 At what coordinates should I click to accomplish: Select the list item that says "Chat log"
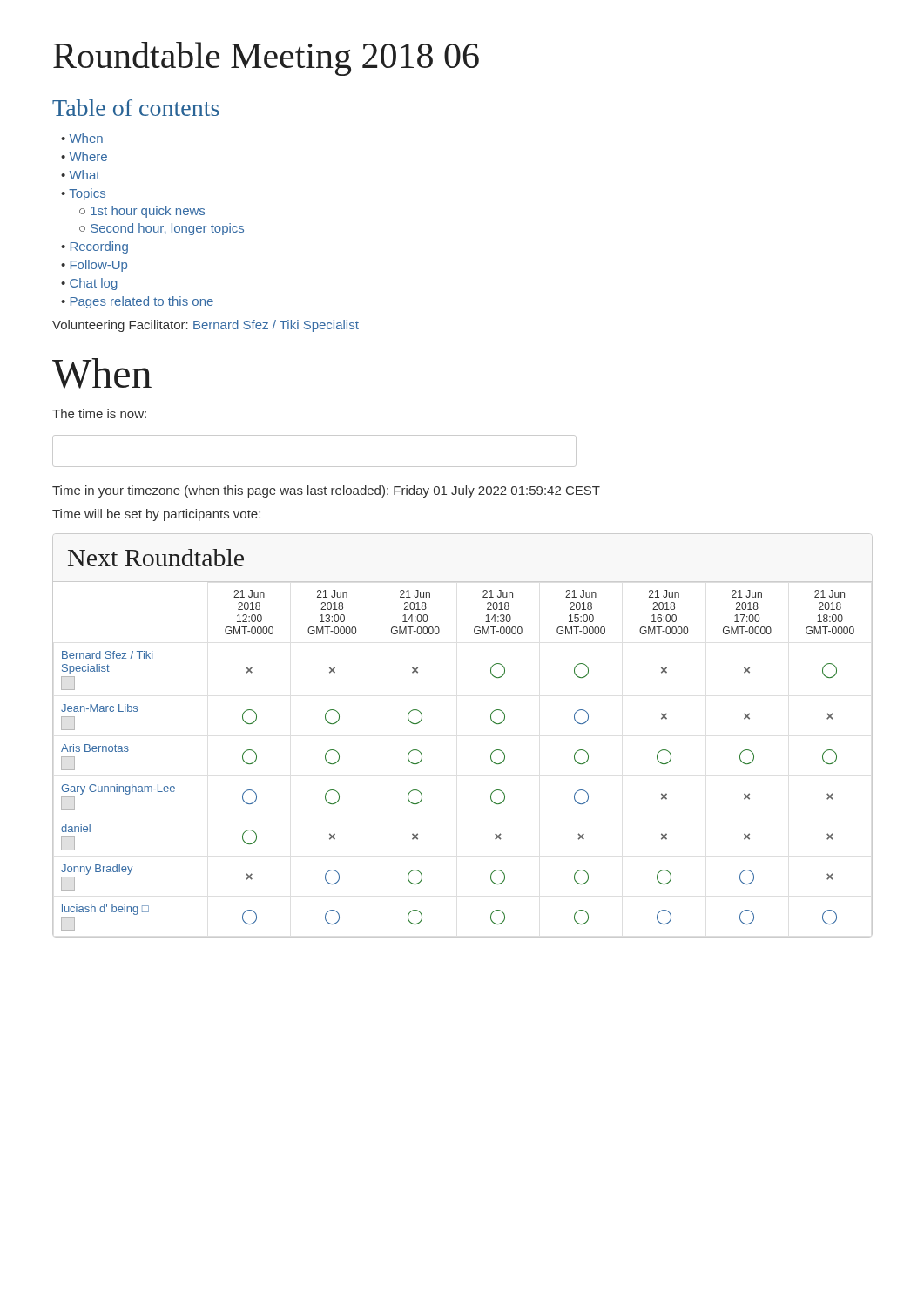[94, 283]
